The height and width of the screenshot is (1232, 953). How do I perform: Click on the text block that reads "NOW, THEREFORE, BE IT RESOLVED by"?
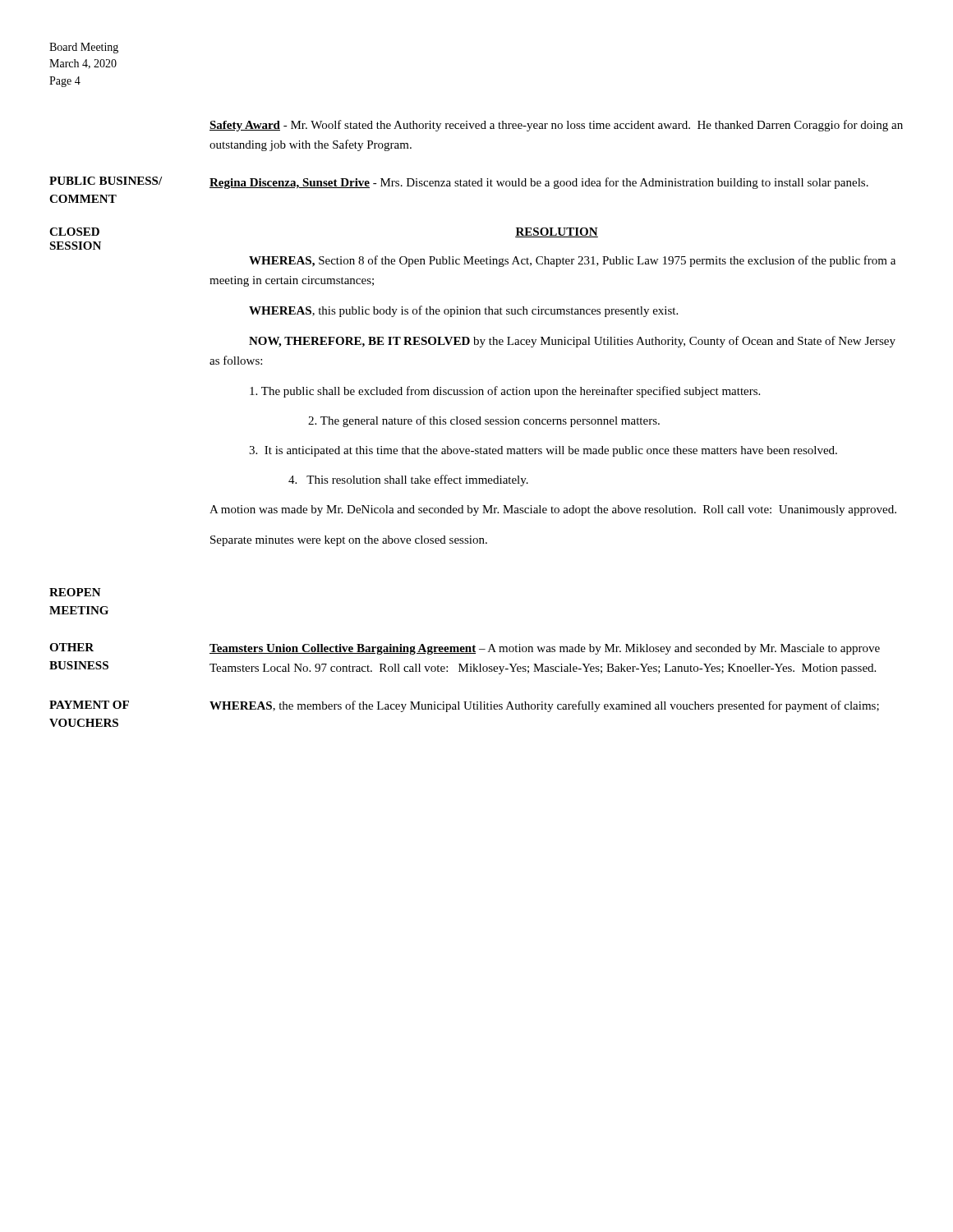(x=552, y=350)
